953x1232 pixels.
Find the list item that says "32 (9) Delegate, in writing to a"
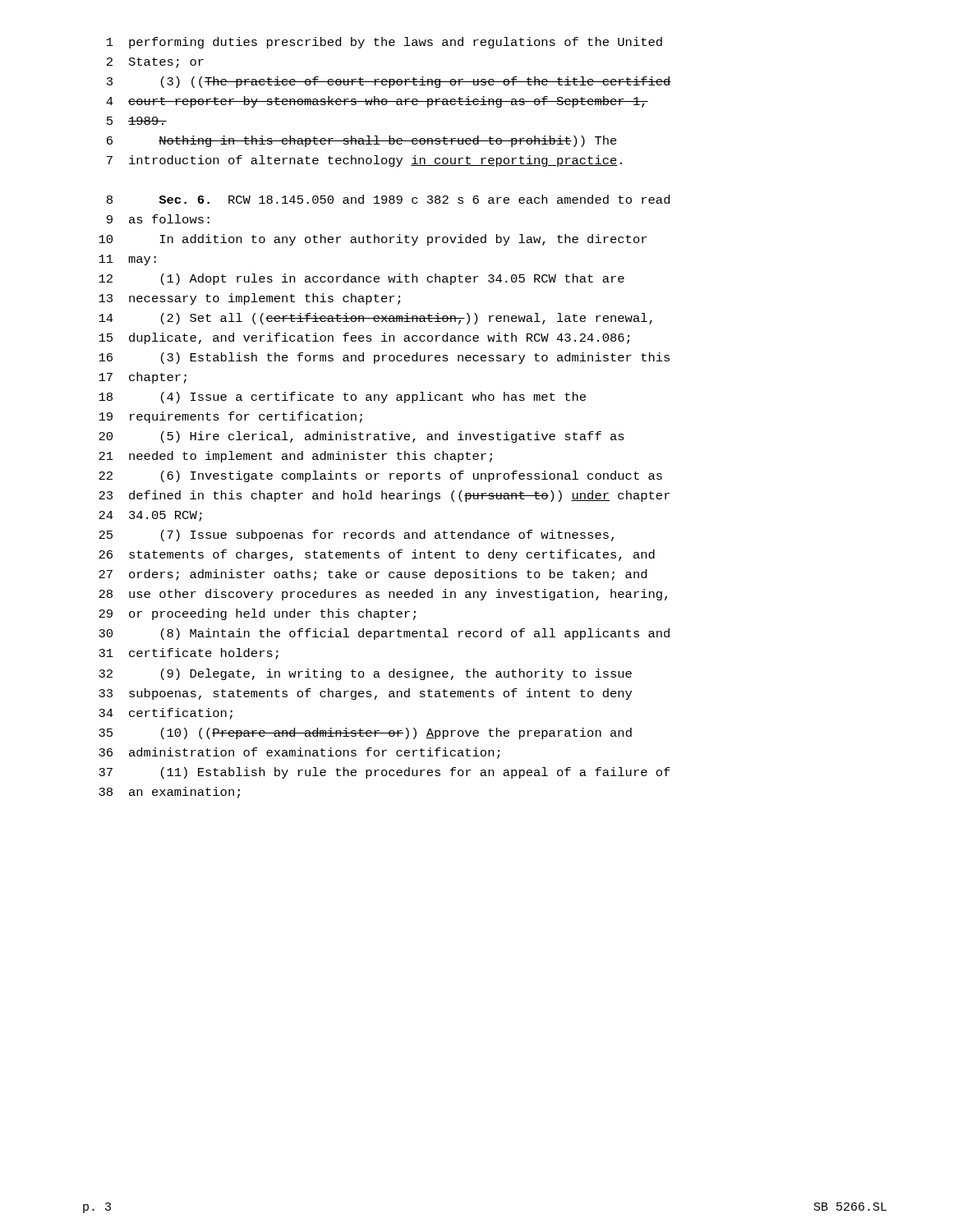point(485,674)
